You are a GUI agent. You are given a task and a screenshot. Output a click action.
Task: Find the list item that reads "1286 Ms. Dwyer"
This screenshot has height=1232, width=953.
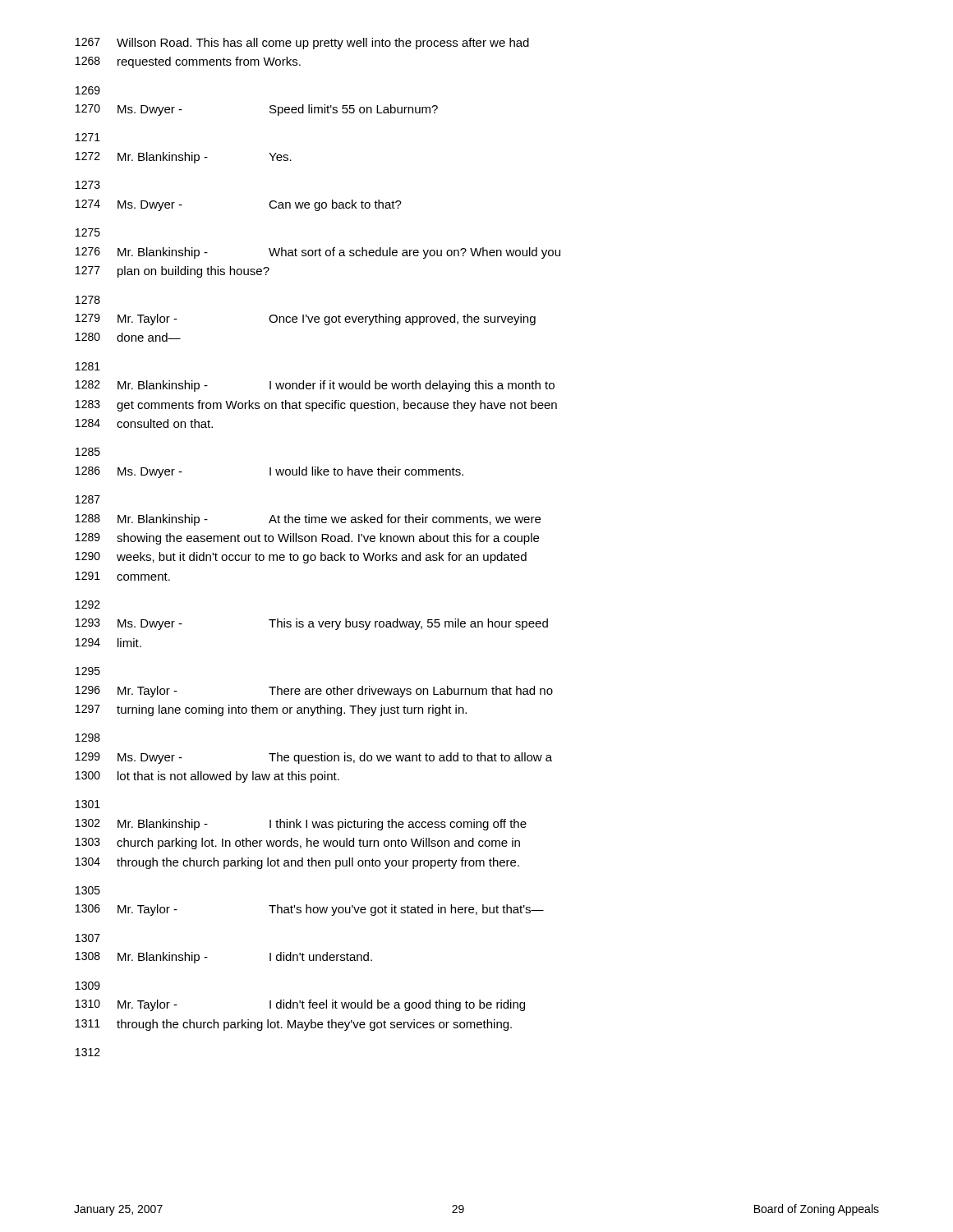click(x=269, y=472)
